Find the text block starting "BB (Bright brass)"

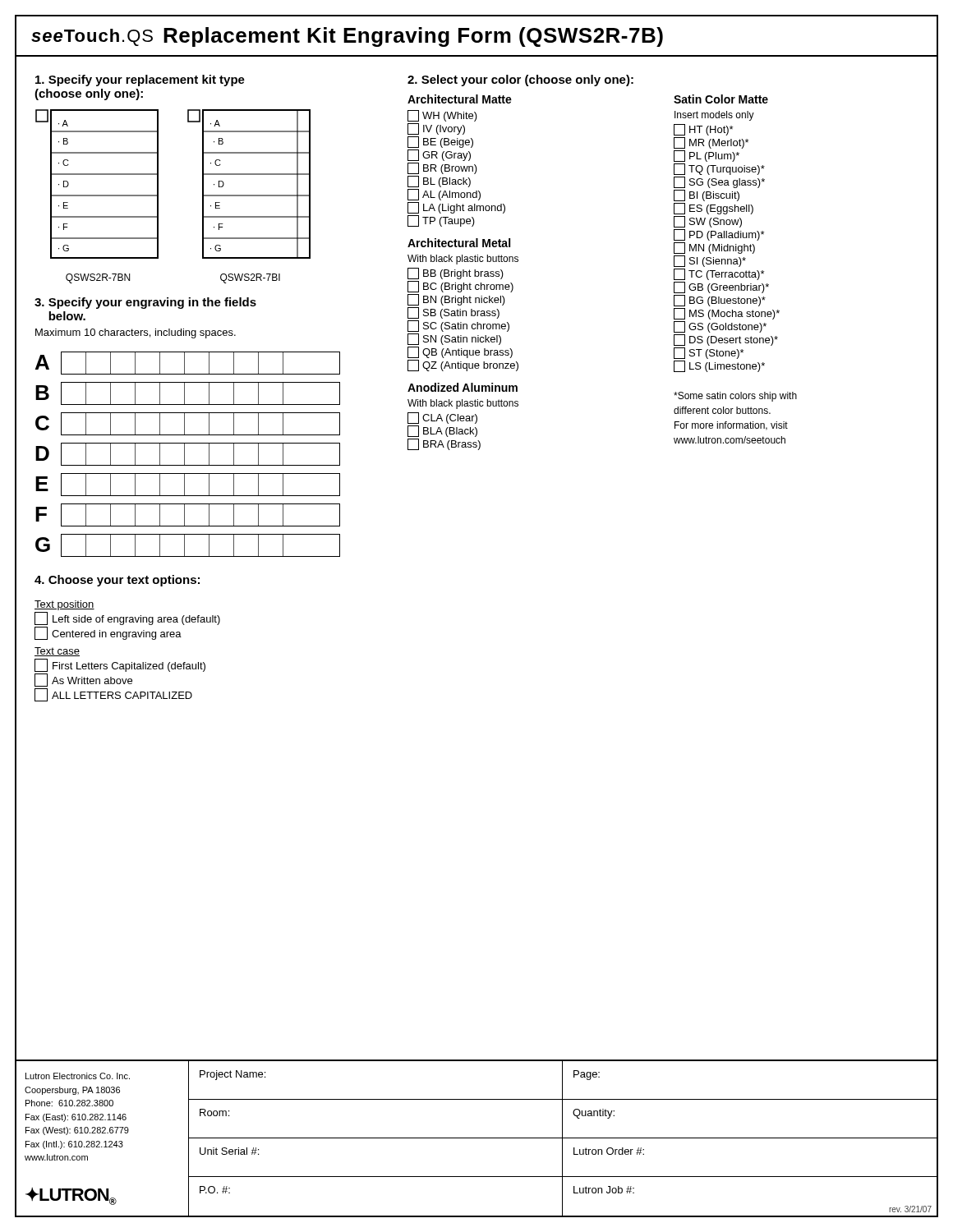coord(456,273)
